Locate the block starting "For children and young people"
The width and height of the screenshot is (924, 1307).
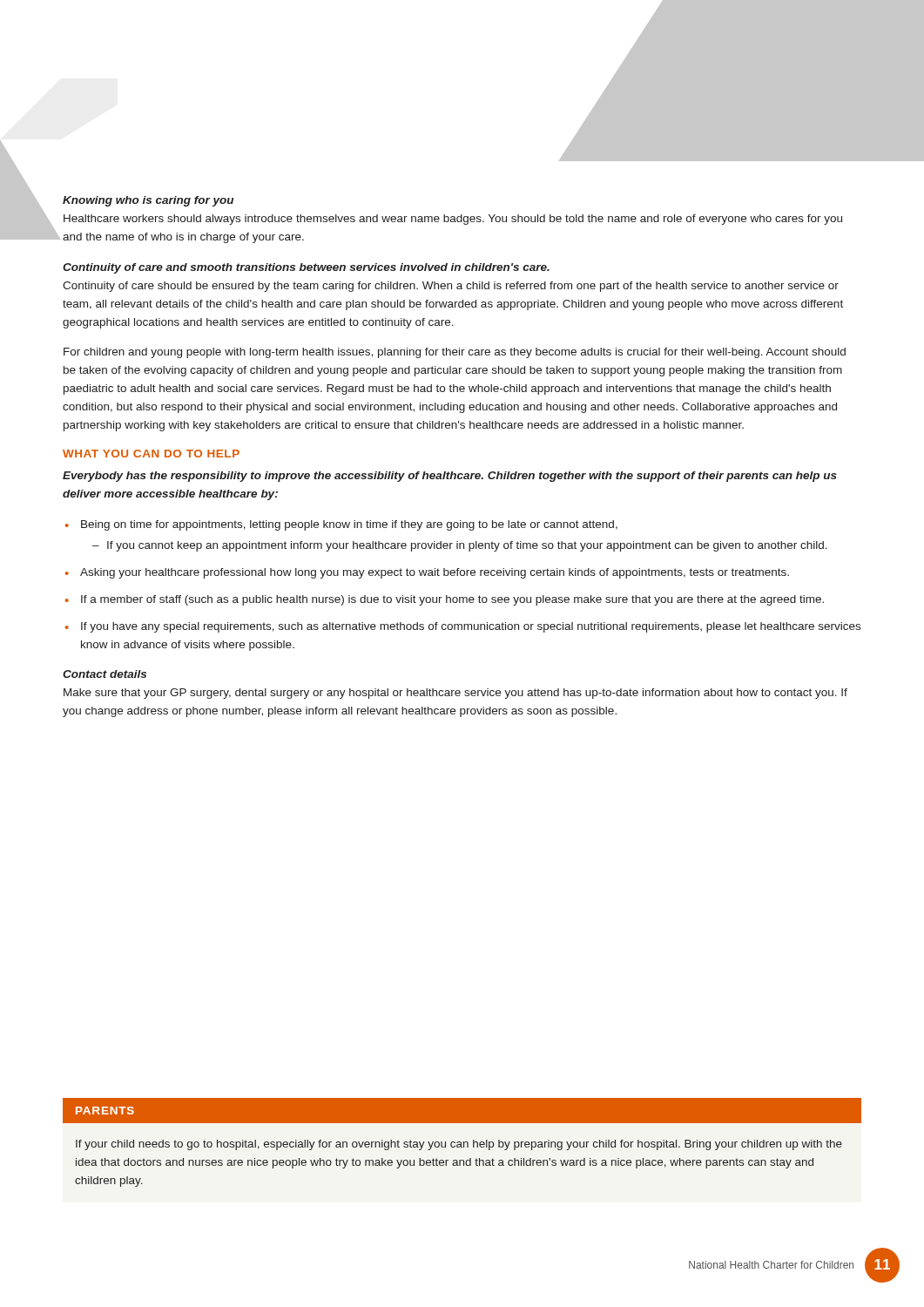[x=462, y=389]
